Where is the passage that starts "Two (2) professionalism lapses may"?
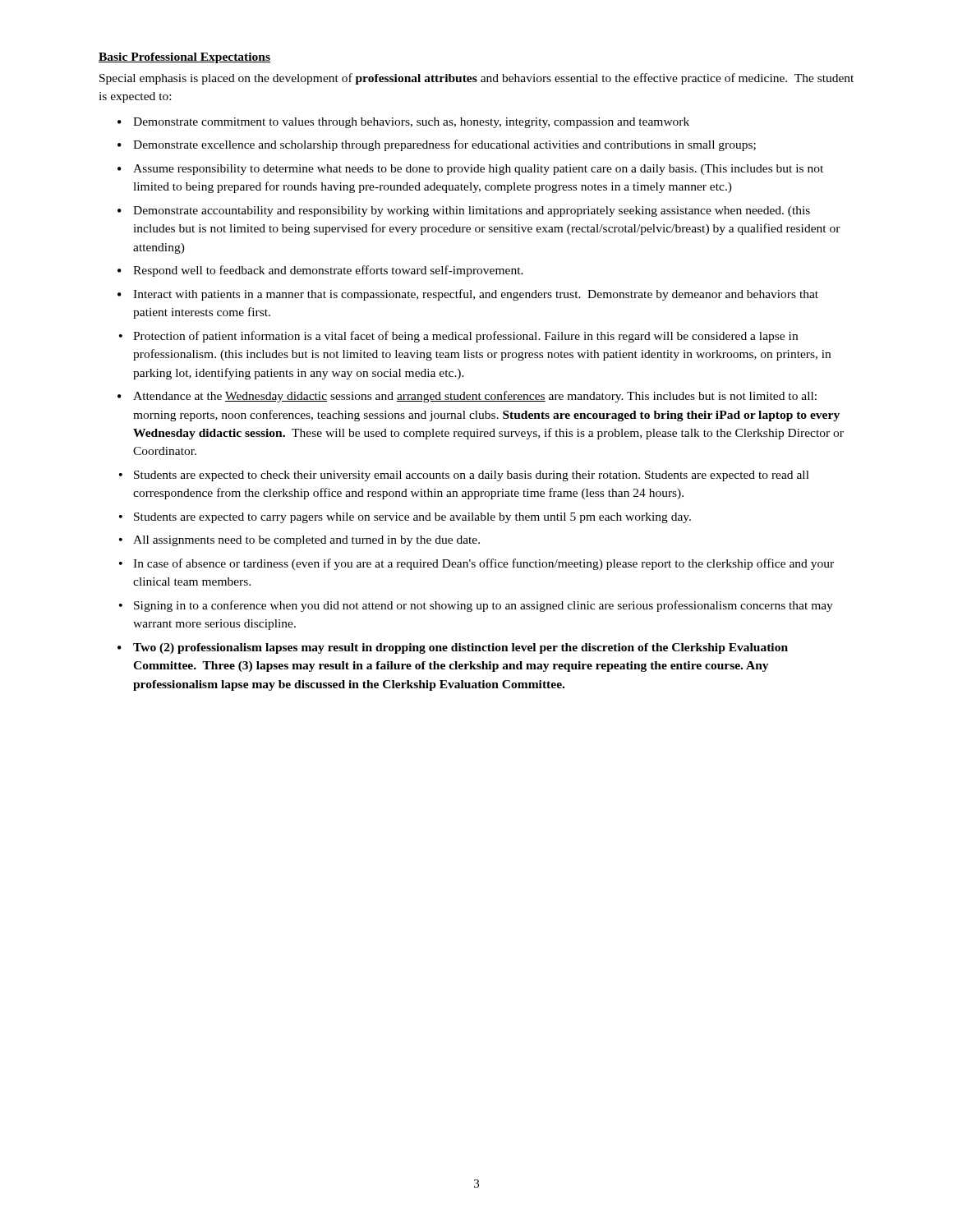953x1232 pixels. [x=461, y=665]
